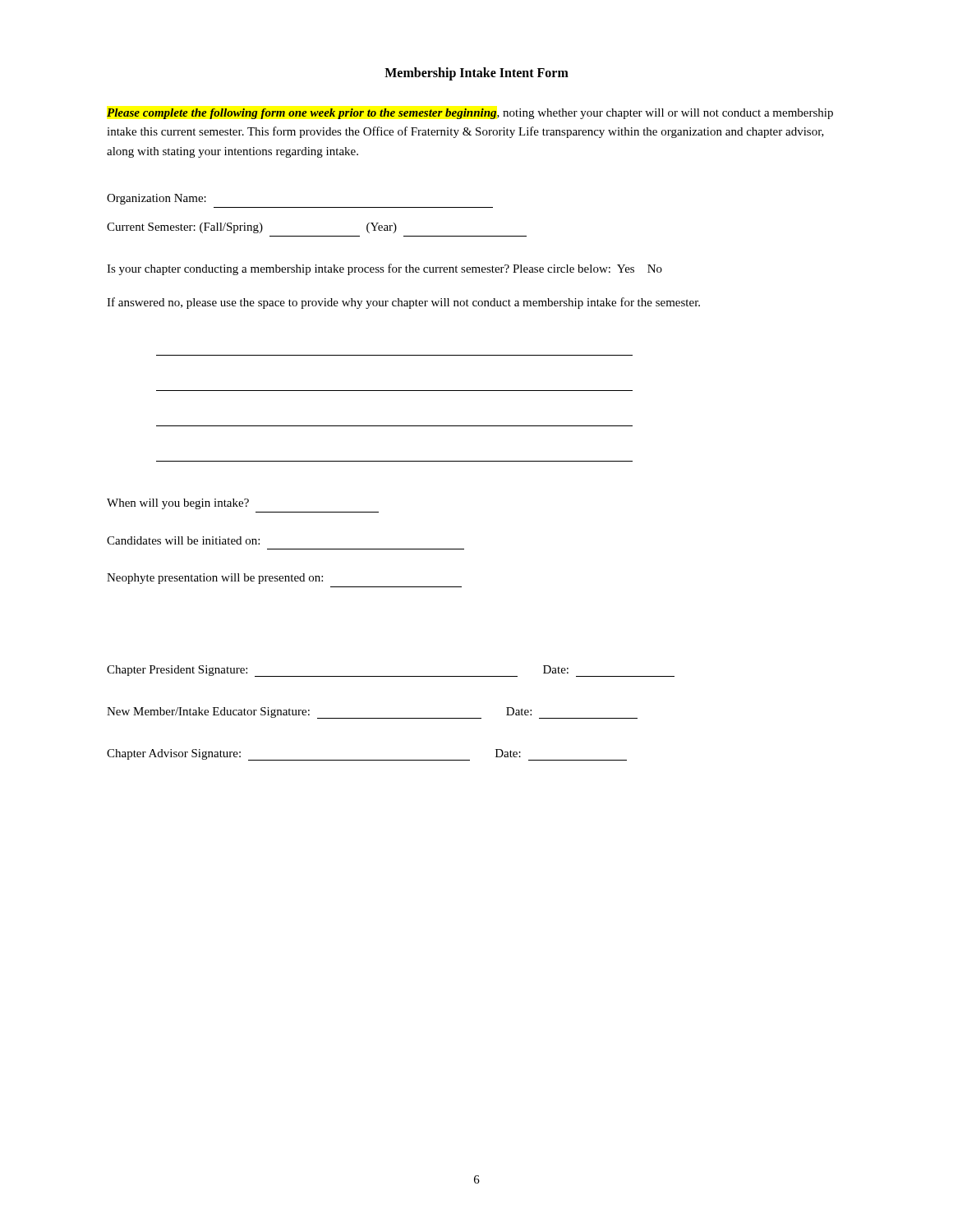
Task: Navigate to the element starting "If answered no, please"
Action: (404, 302)
